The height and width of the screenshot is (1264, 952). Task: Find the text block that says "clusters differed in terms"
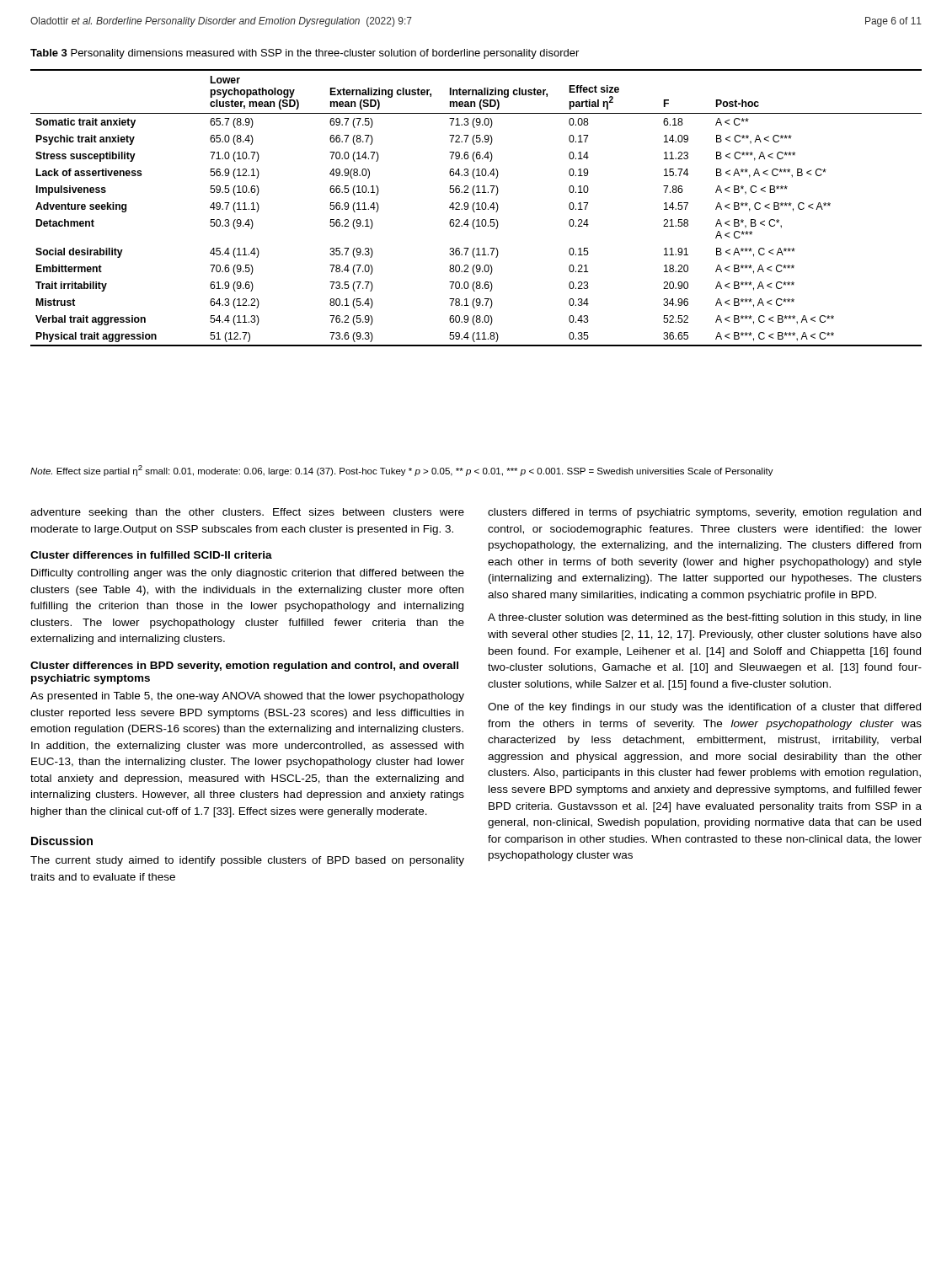(x=705, y=553)
